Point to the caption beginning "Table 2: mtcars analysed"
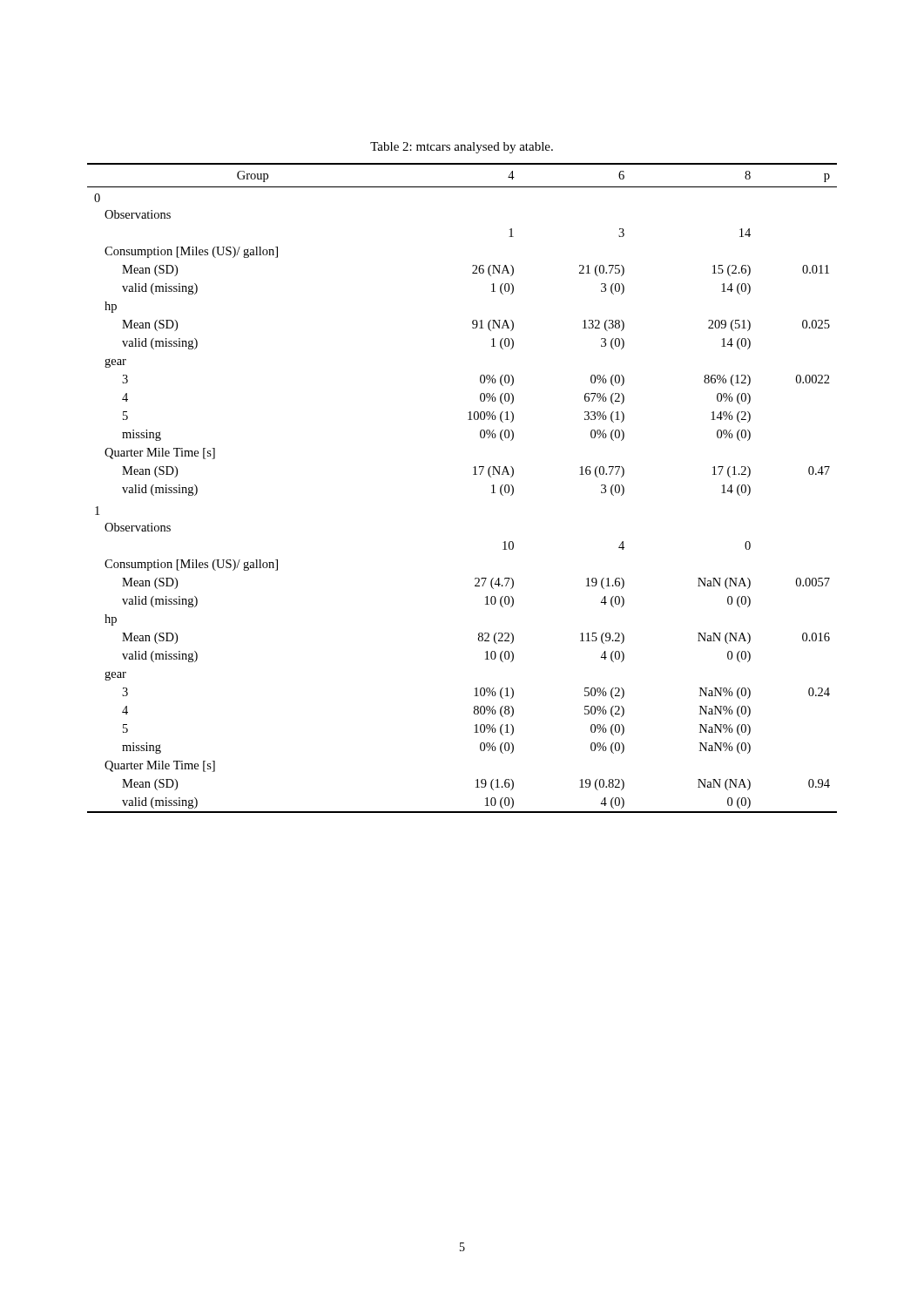This screenshot has height=1307, width=924. tap(462, 146)
